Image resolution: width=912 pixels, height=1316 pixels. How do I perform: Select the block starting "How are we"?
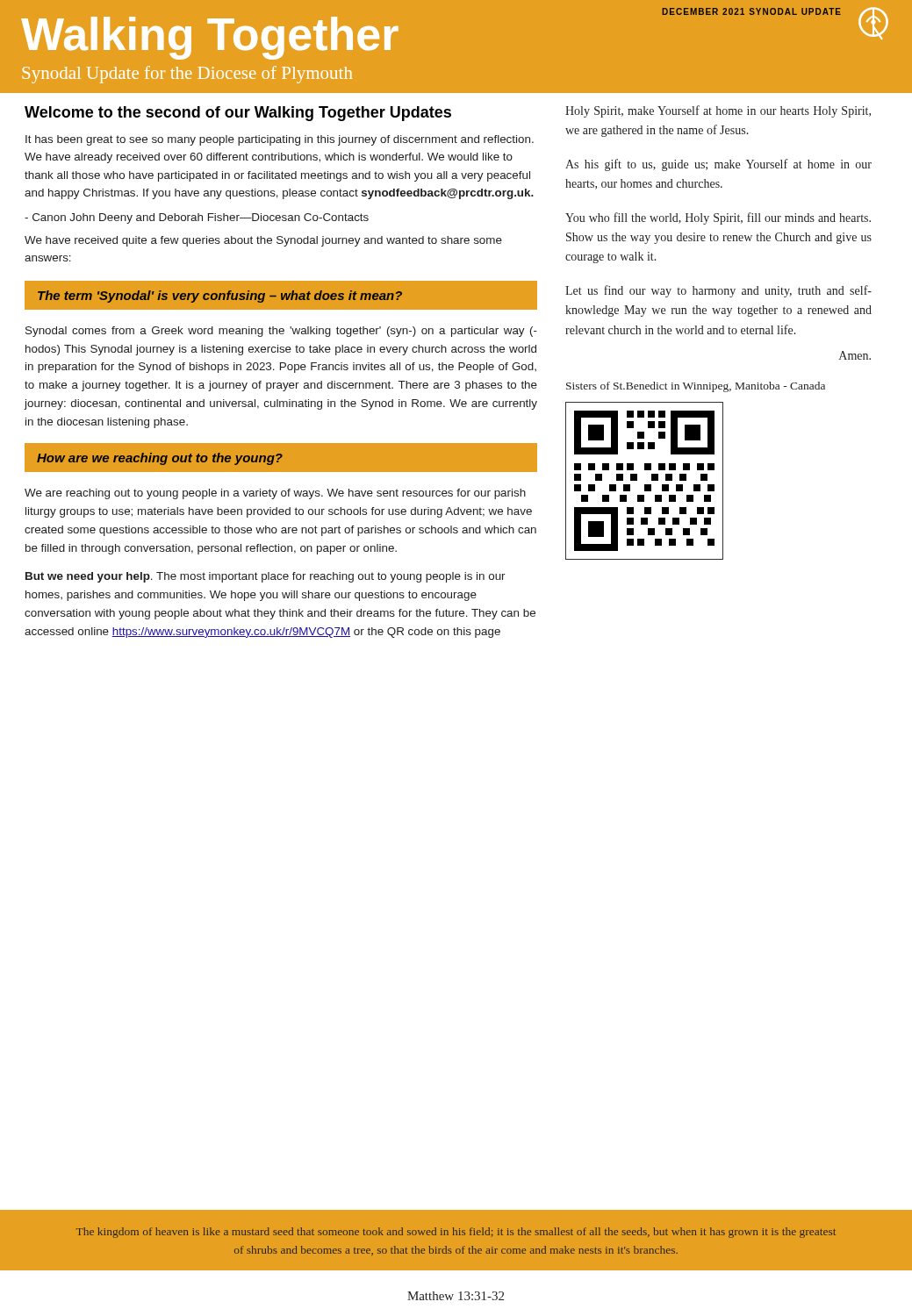(x=281, y=458)
